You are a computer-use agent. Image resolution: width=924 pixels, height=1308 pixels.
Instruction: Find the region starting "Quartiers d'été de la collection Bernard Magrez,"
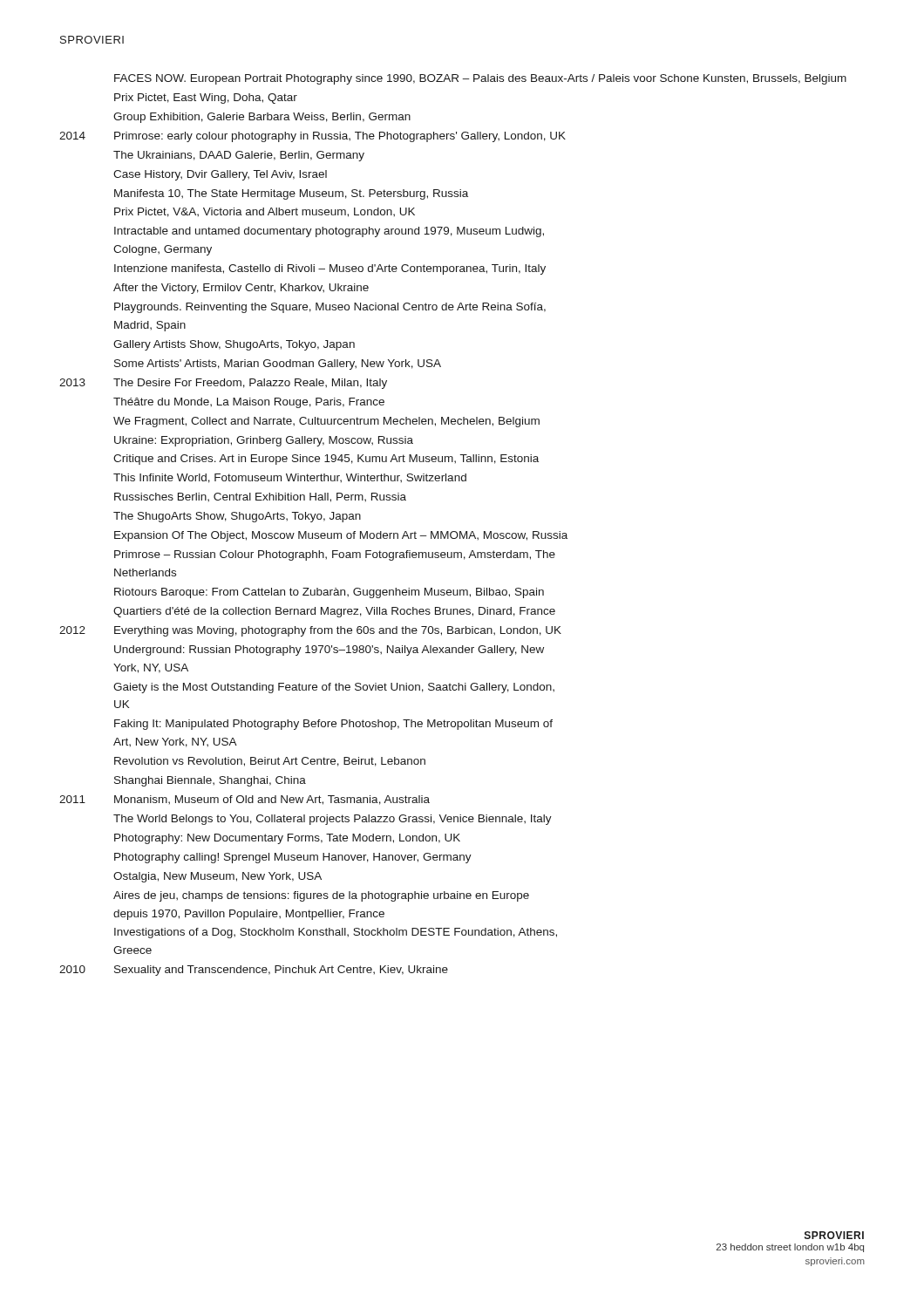[334, 611]
